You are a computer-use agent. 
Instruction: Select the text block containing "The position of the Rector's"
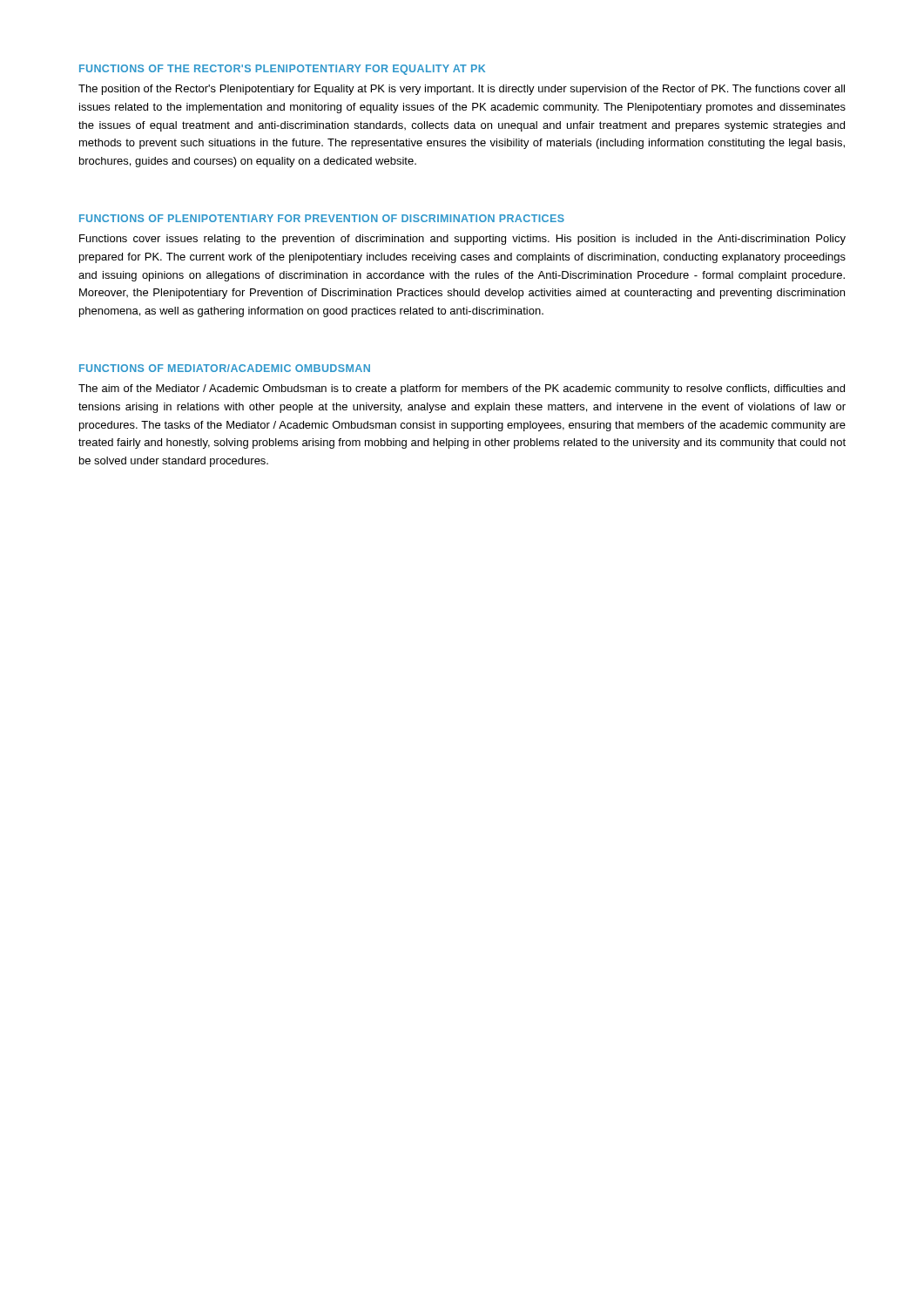462,125
